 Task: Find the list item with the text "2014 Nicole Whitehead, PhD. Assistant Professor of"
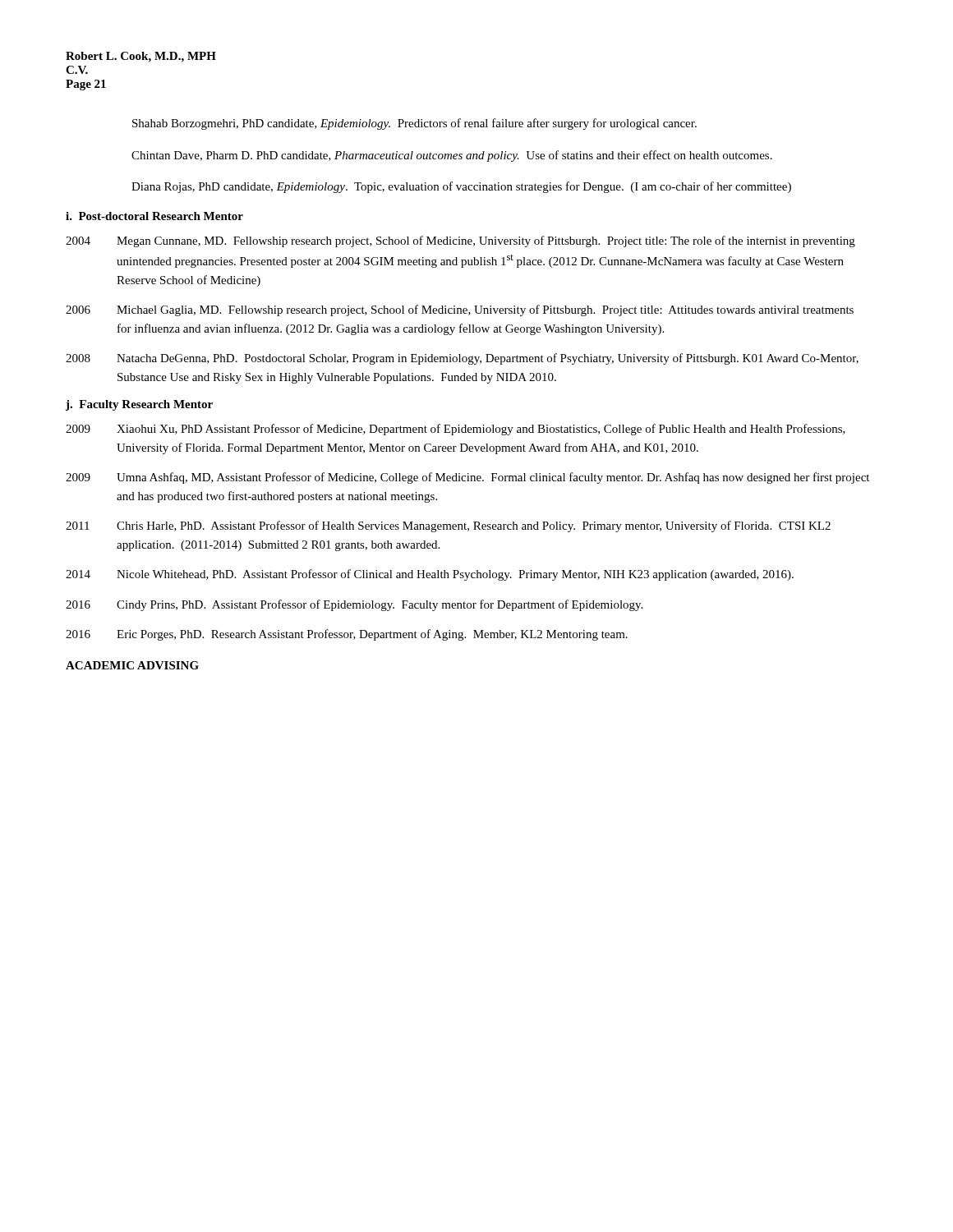coord(468,574)
